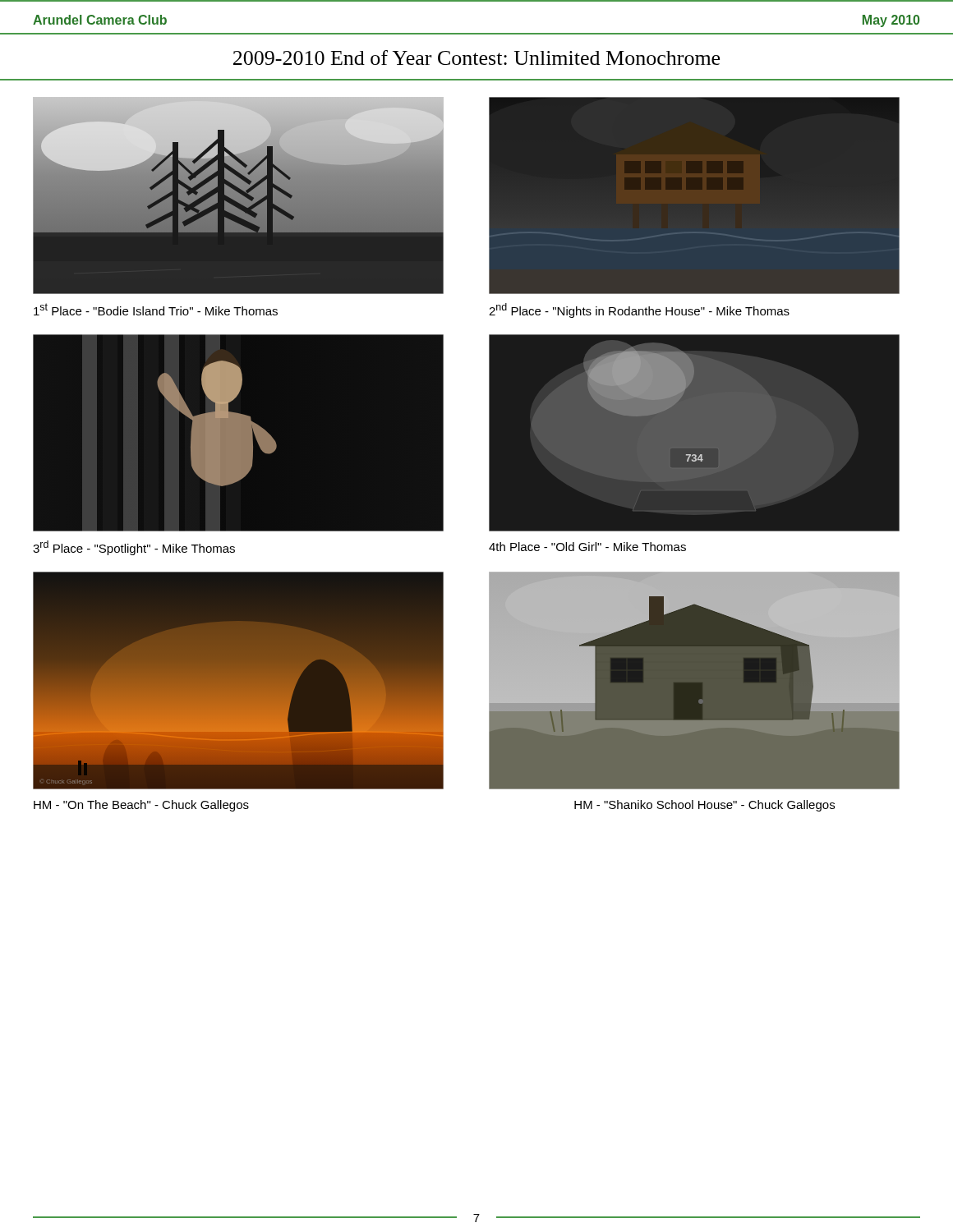Click the caption that begins "4th Place - "Old Girl""
Image resolution: width=953 pixels, height=1232 pixels.
tap(588, 547)
